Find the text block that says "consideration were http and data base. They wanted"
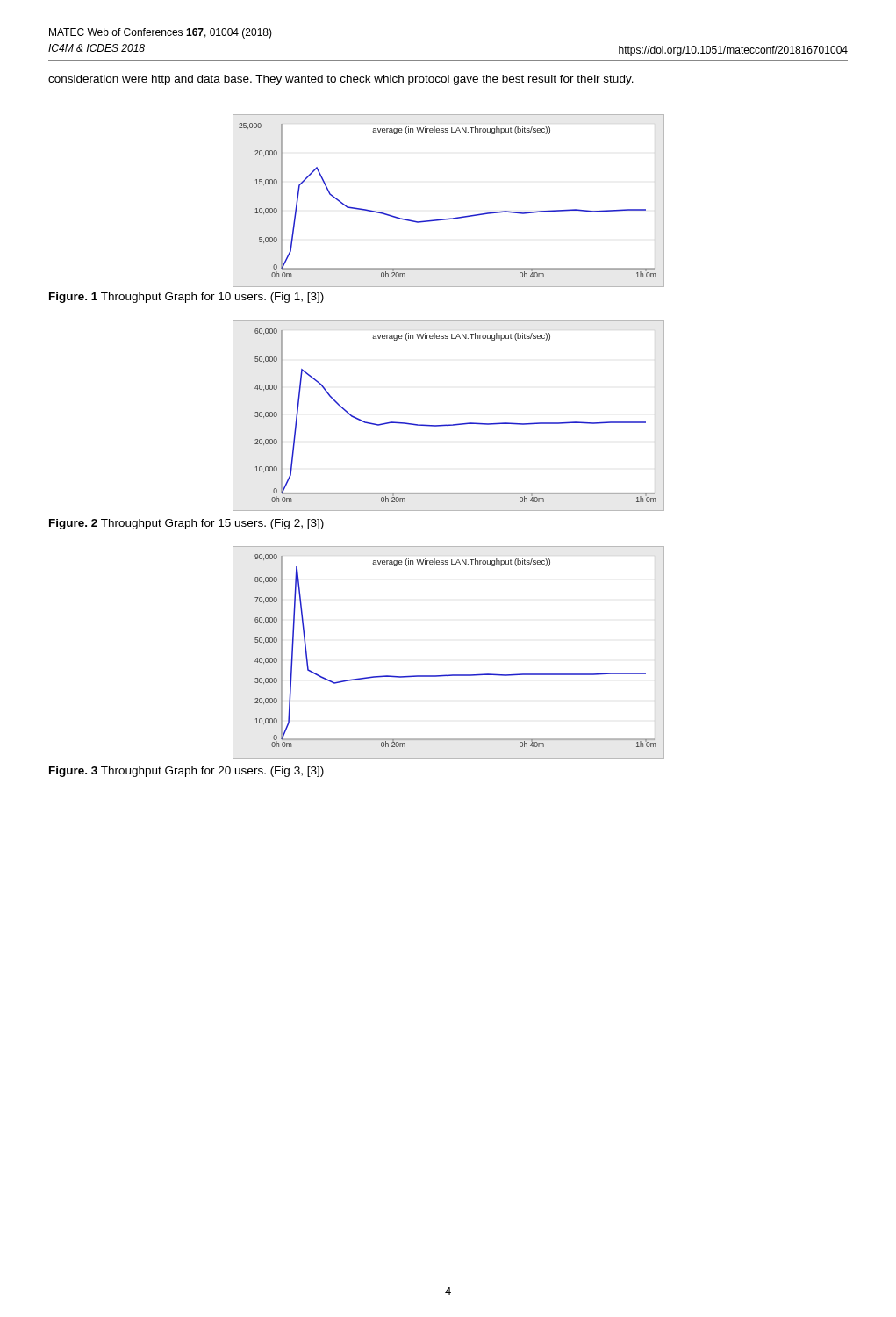Screen dimensions: 1317x896 (341, 79)
